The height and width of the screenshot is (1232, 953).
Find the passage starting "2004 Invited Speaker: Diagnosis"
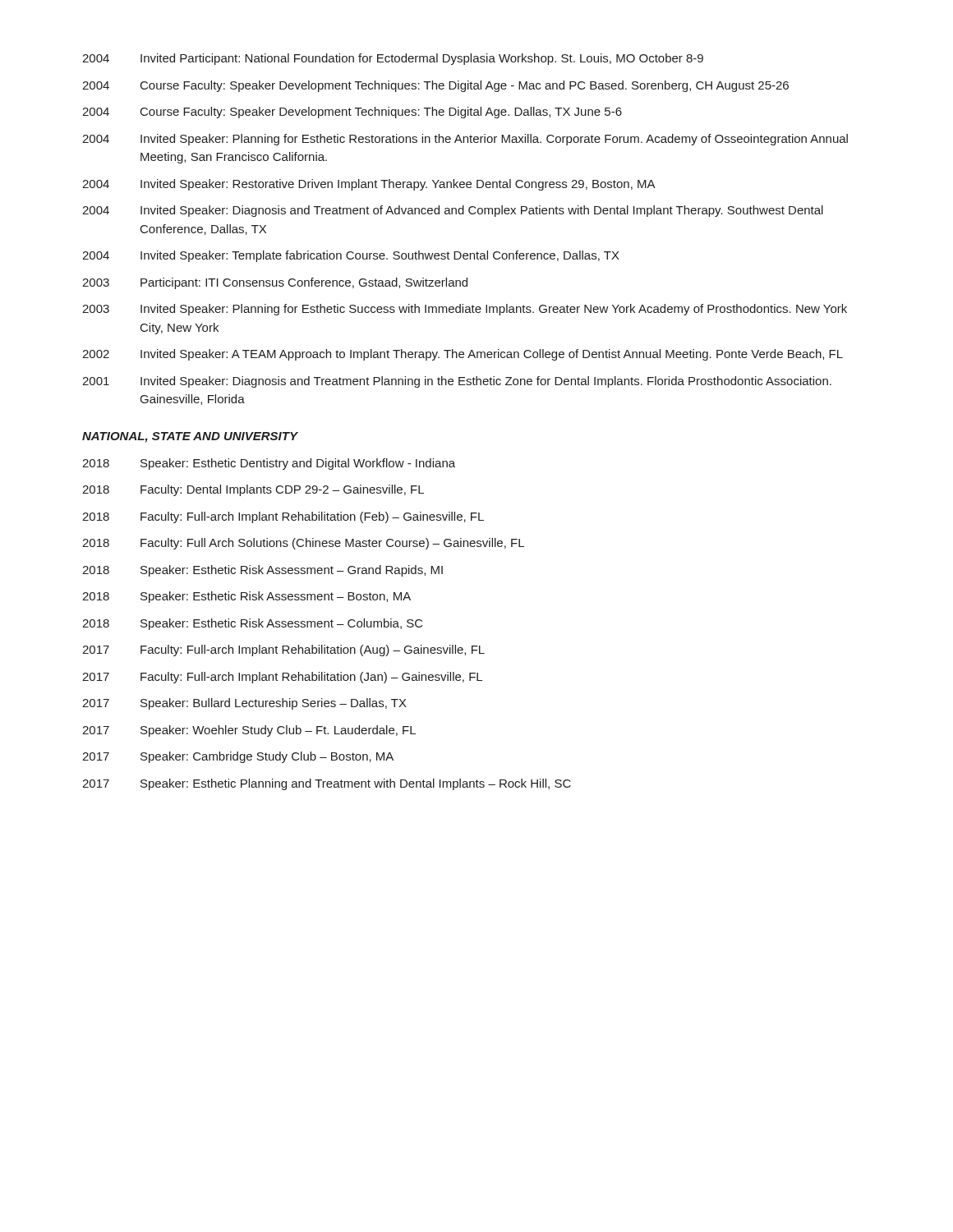(476, 220)
